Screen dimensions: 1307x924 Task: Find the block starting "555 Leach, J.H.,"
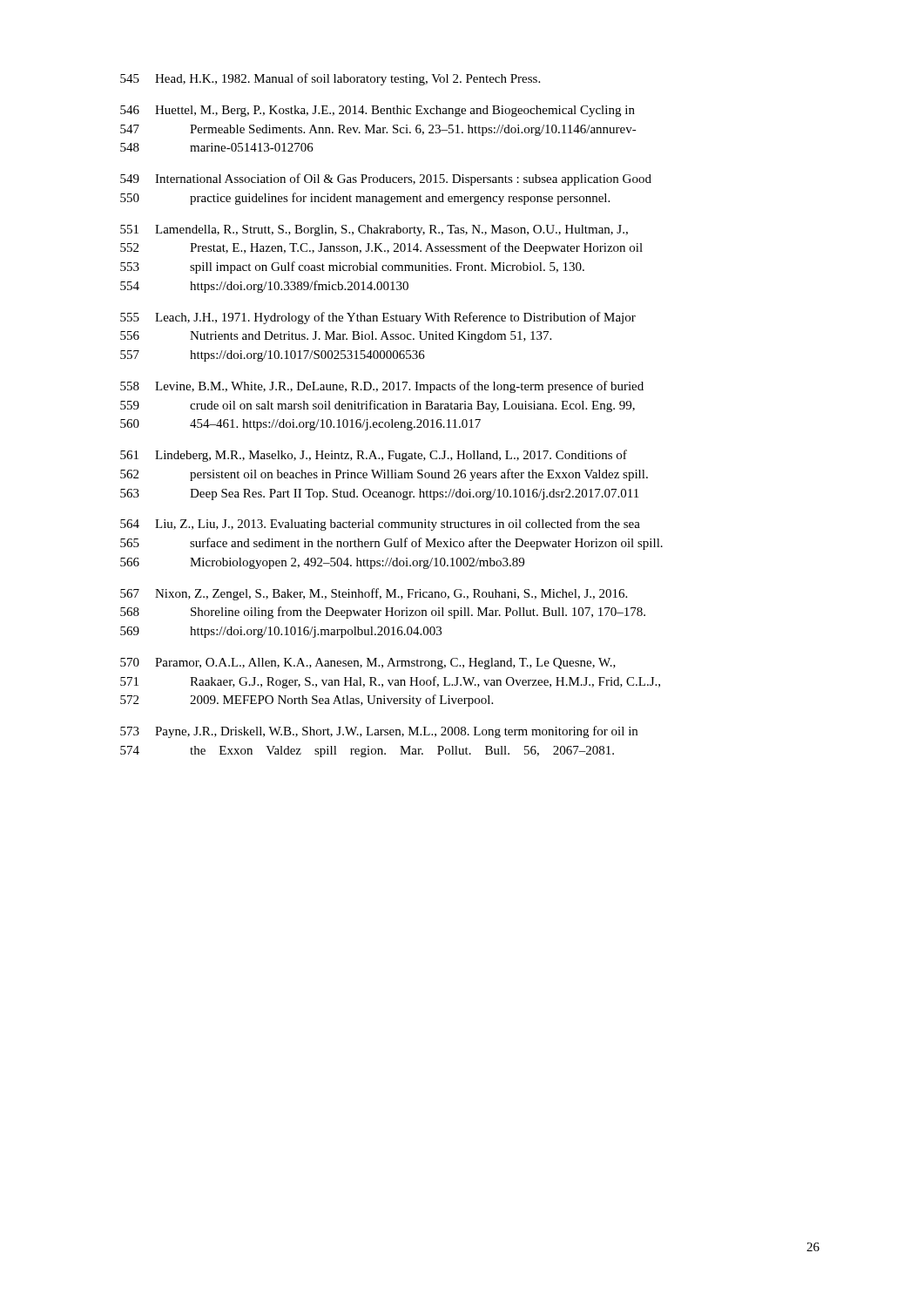(x=453, y=336)
